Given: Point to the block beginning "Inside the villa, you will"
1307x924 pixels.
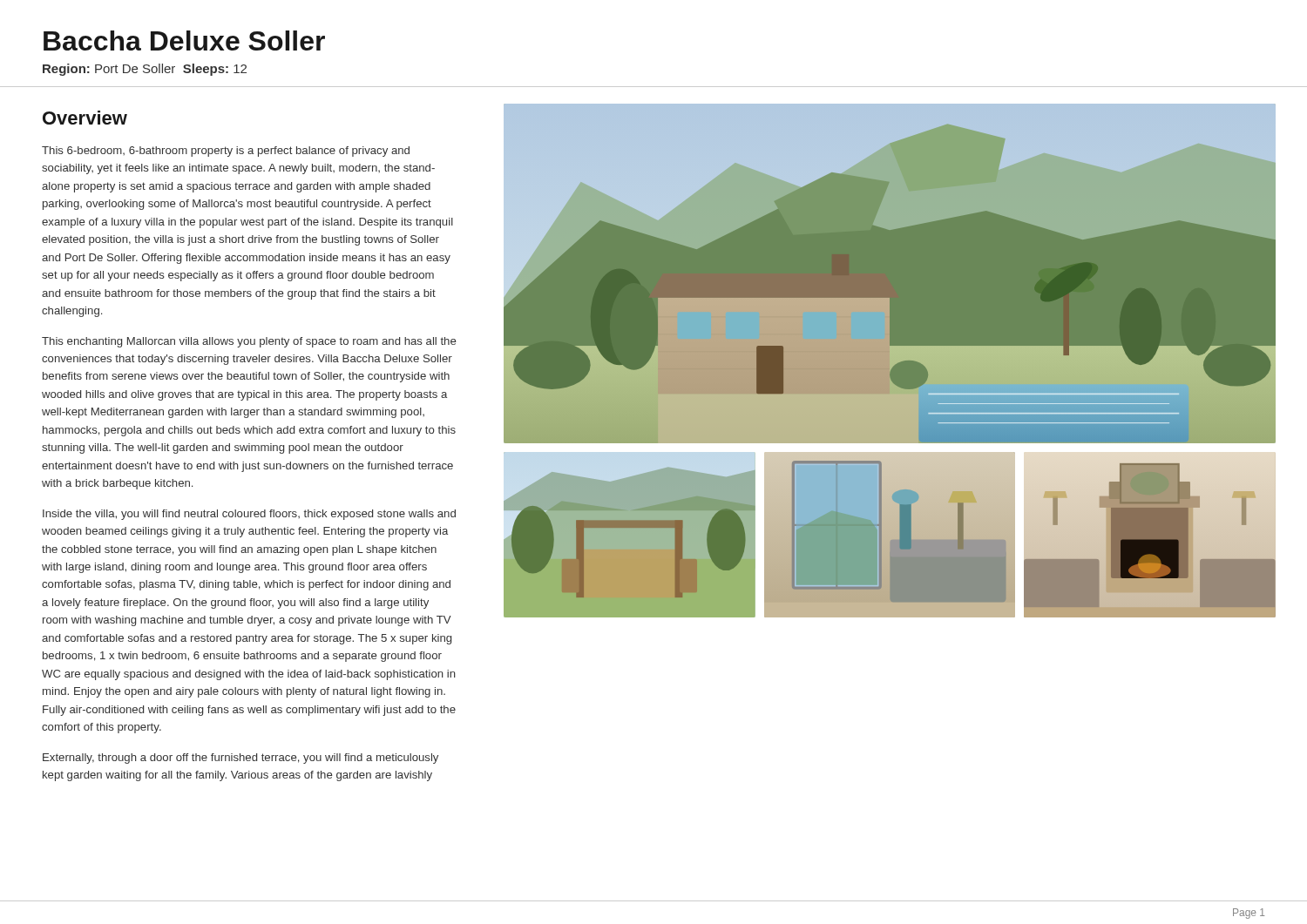Looking at the screenshot, I should pos(249,621).
